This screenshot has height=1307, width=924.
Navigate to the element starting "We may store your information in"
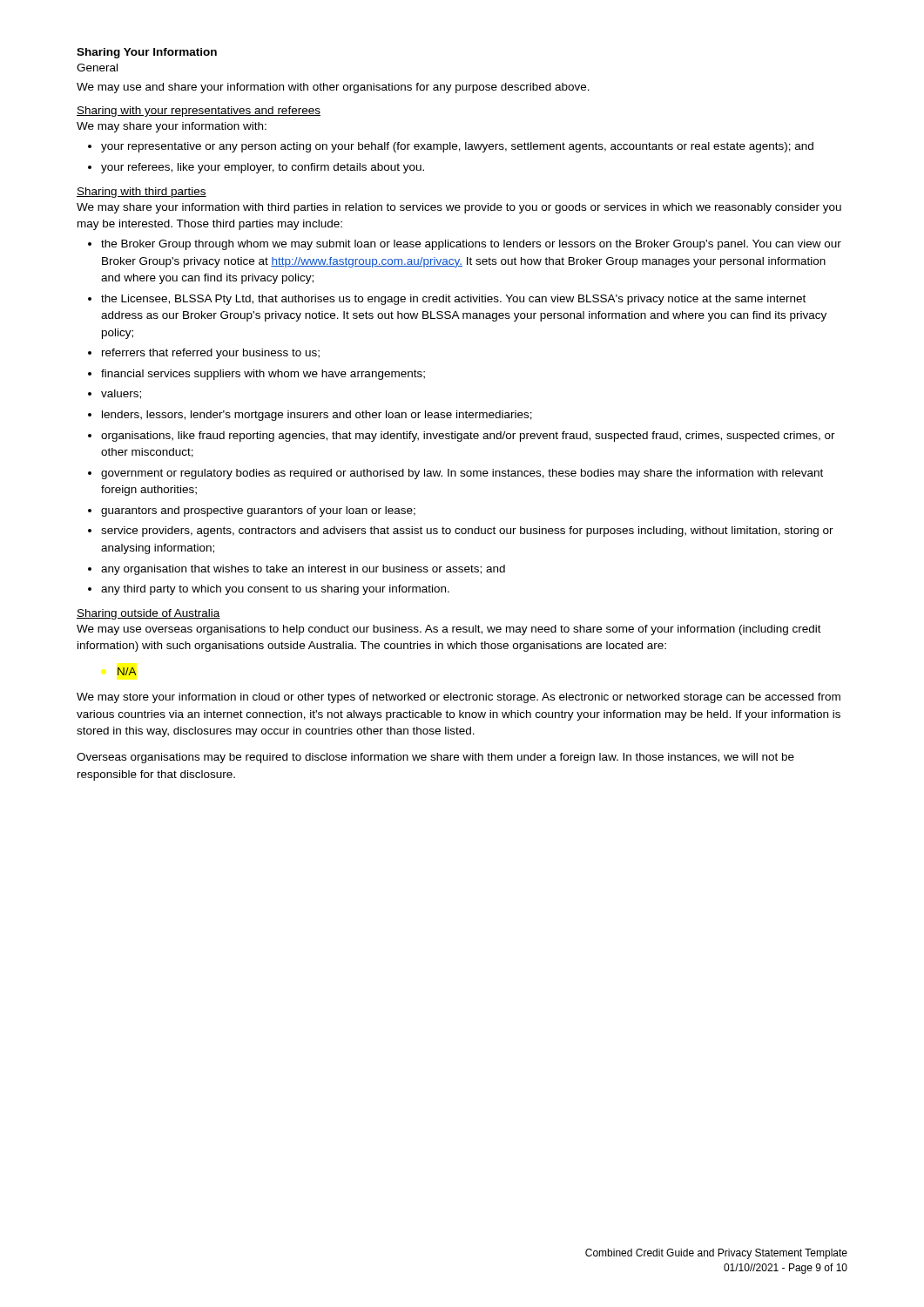tap(459, 714)
